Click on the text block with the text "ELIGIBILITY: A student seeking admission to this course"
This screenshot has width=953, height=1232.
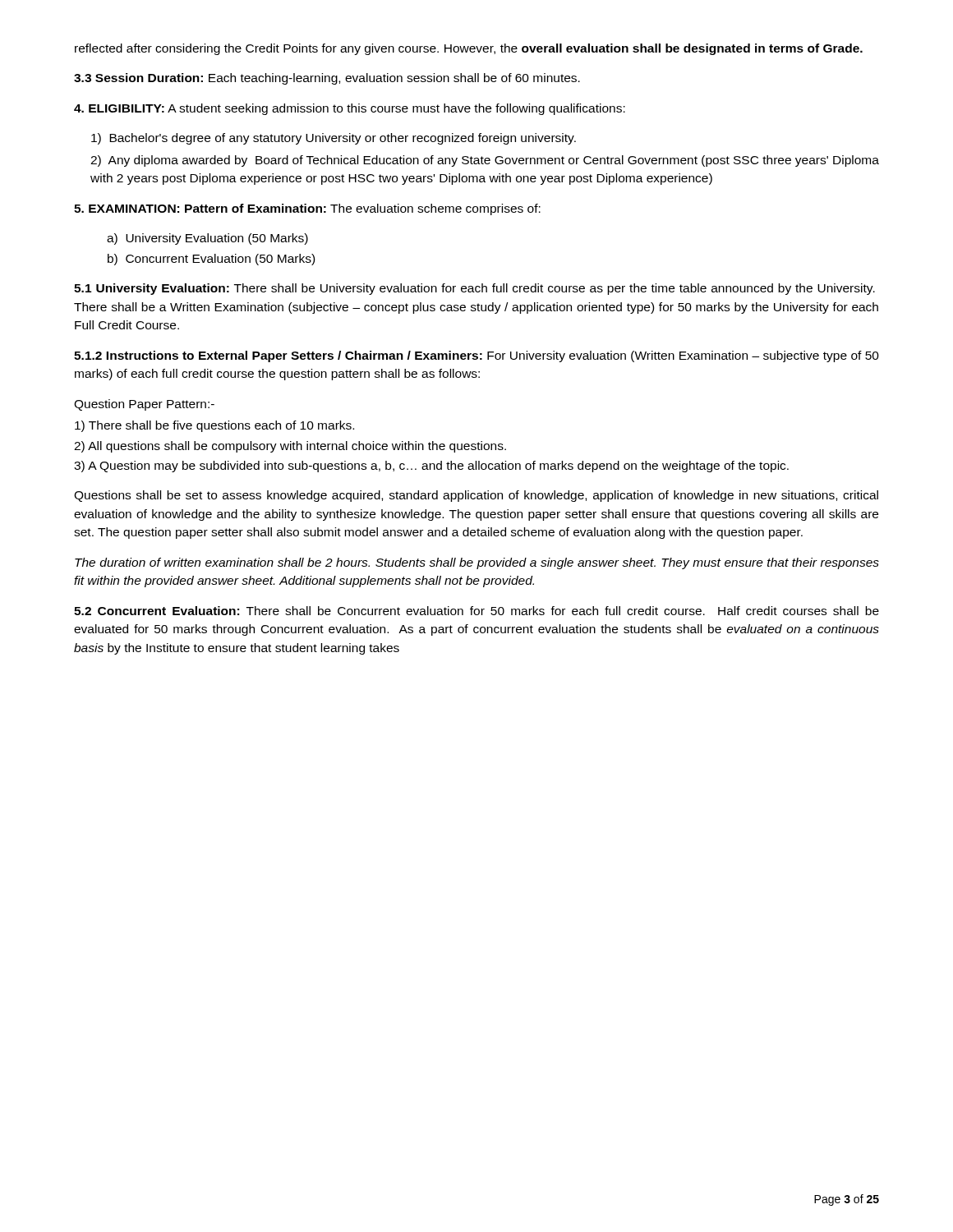tap(476, 109)
